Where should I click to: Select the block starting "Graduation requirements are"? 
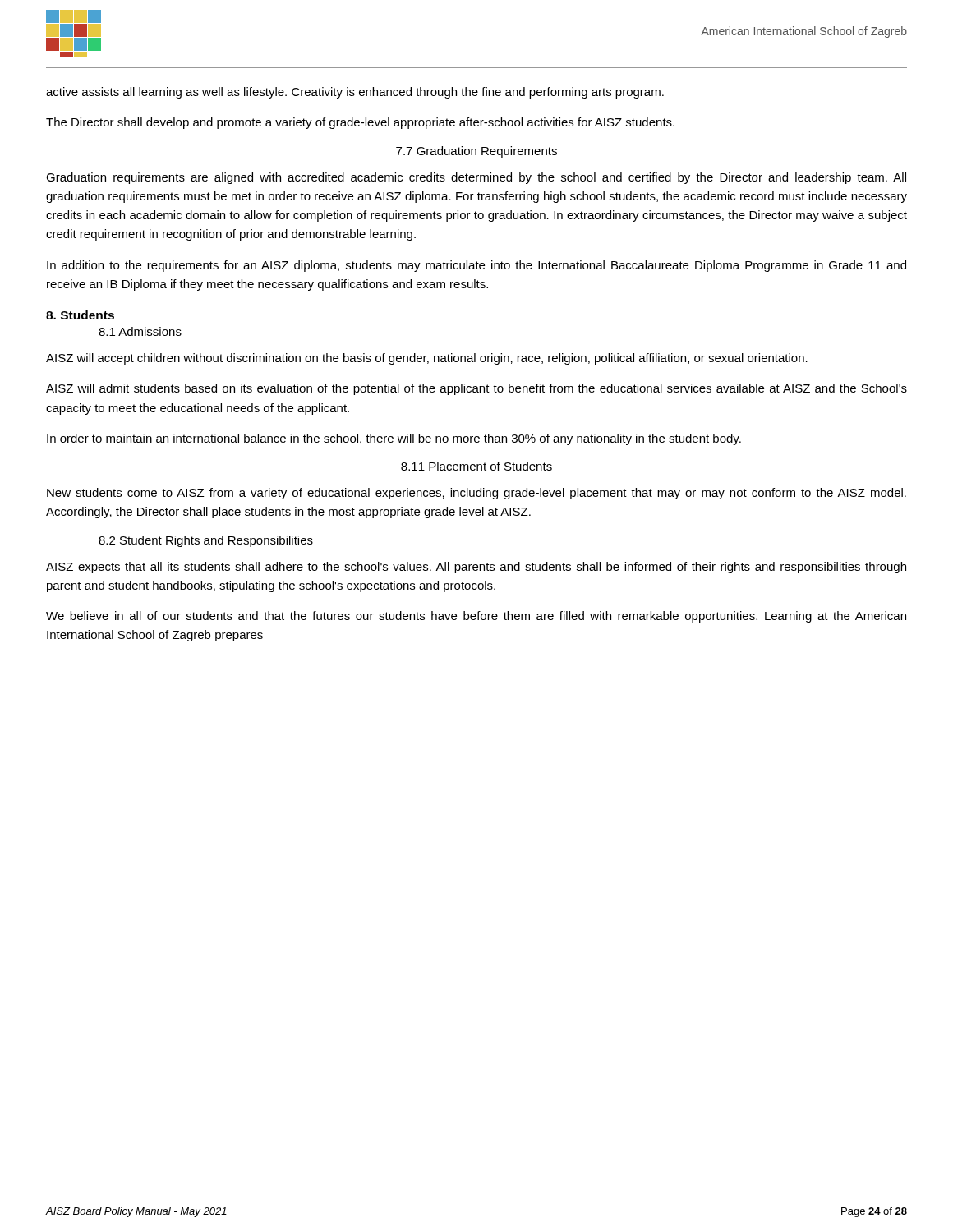[x=476, y=205]
